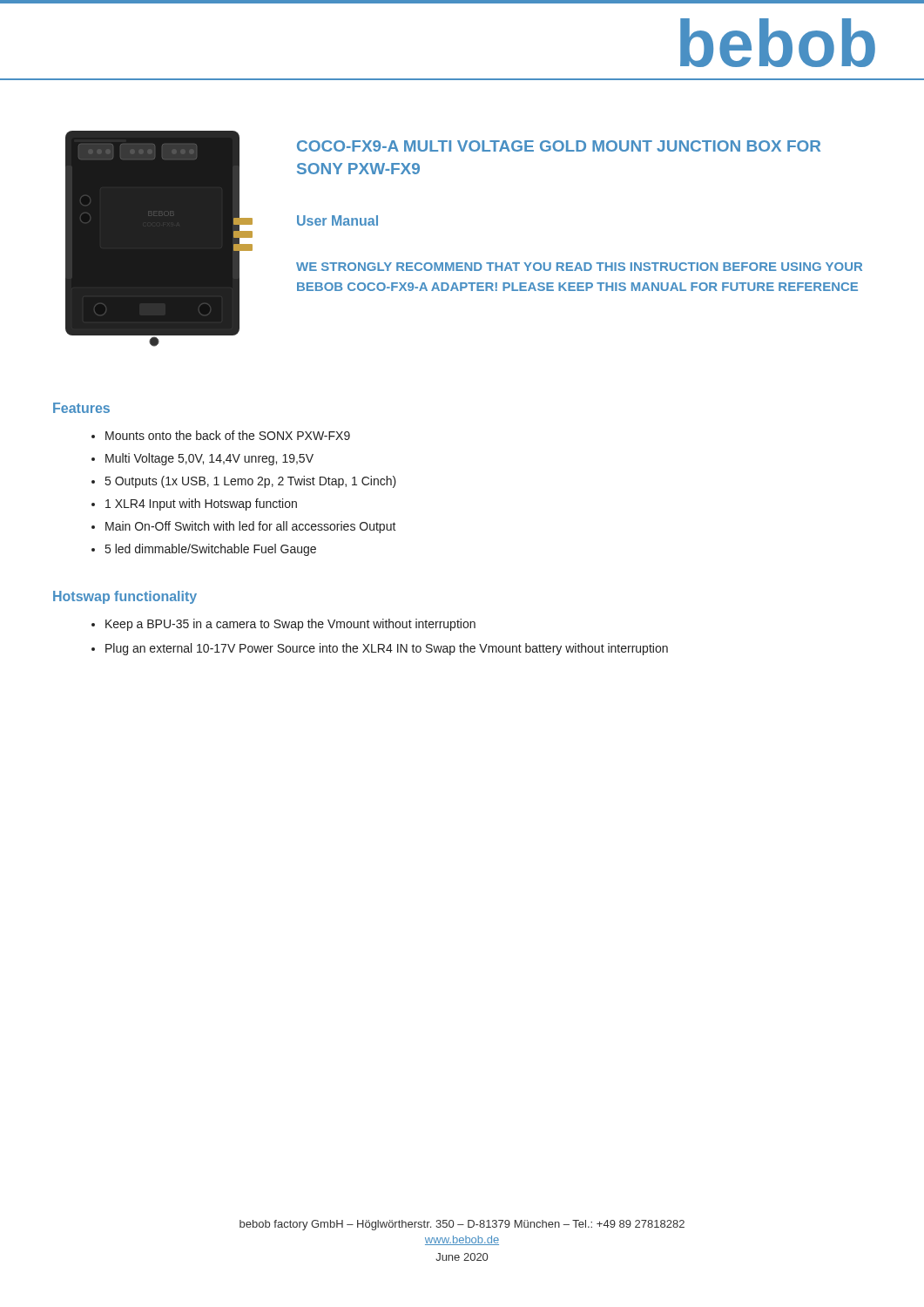924x1307 pixels.
Task: Find the text block that says "WE STRONGLY RECOMMEND THAT YOU READ"
Action: click(x=584, y=277)
